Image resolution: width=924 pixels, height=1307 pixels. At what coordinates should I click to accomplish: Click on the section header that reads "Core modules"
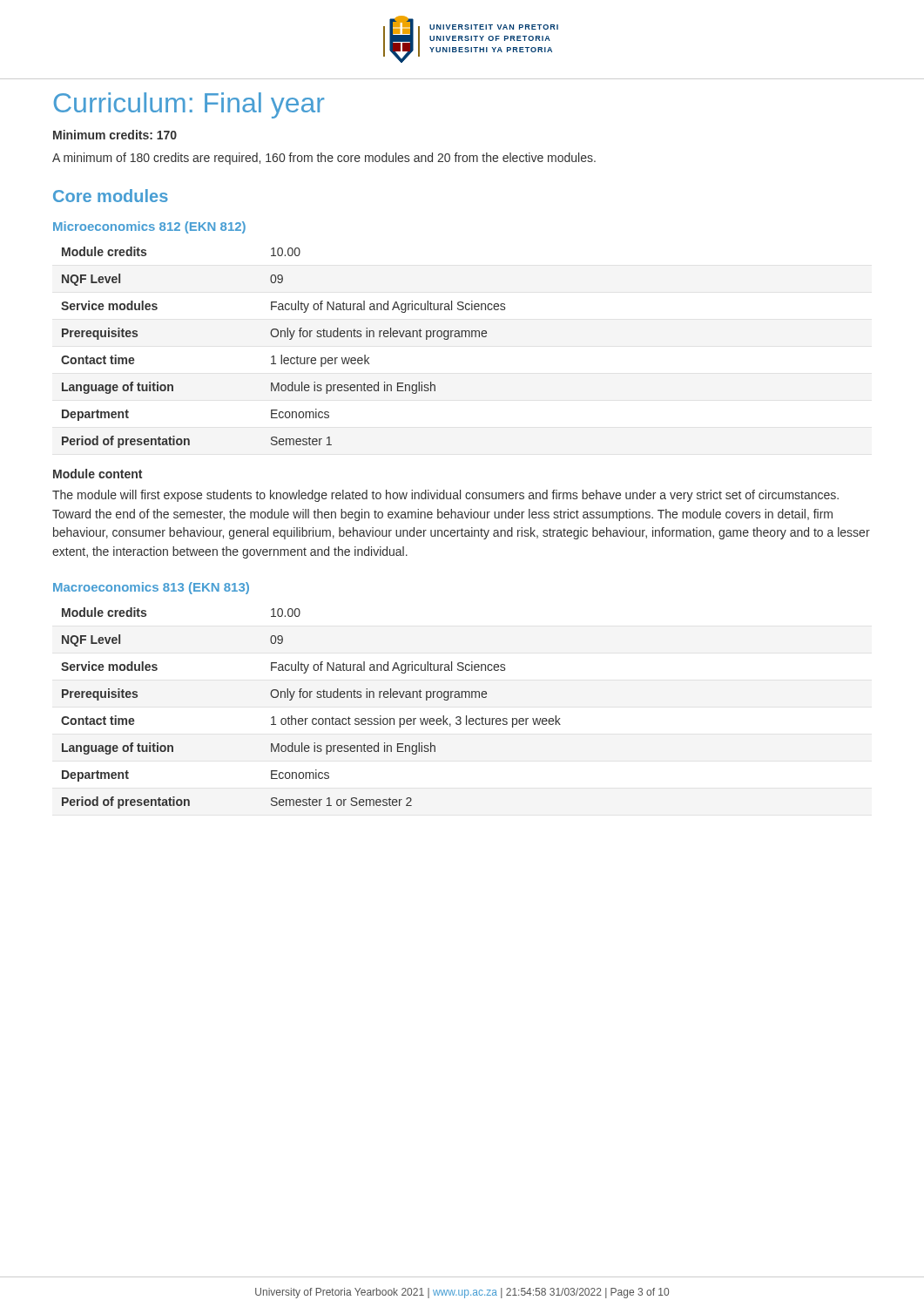point(111,196)
